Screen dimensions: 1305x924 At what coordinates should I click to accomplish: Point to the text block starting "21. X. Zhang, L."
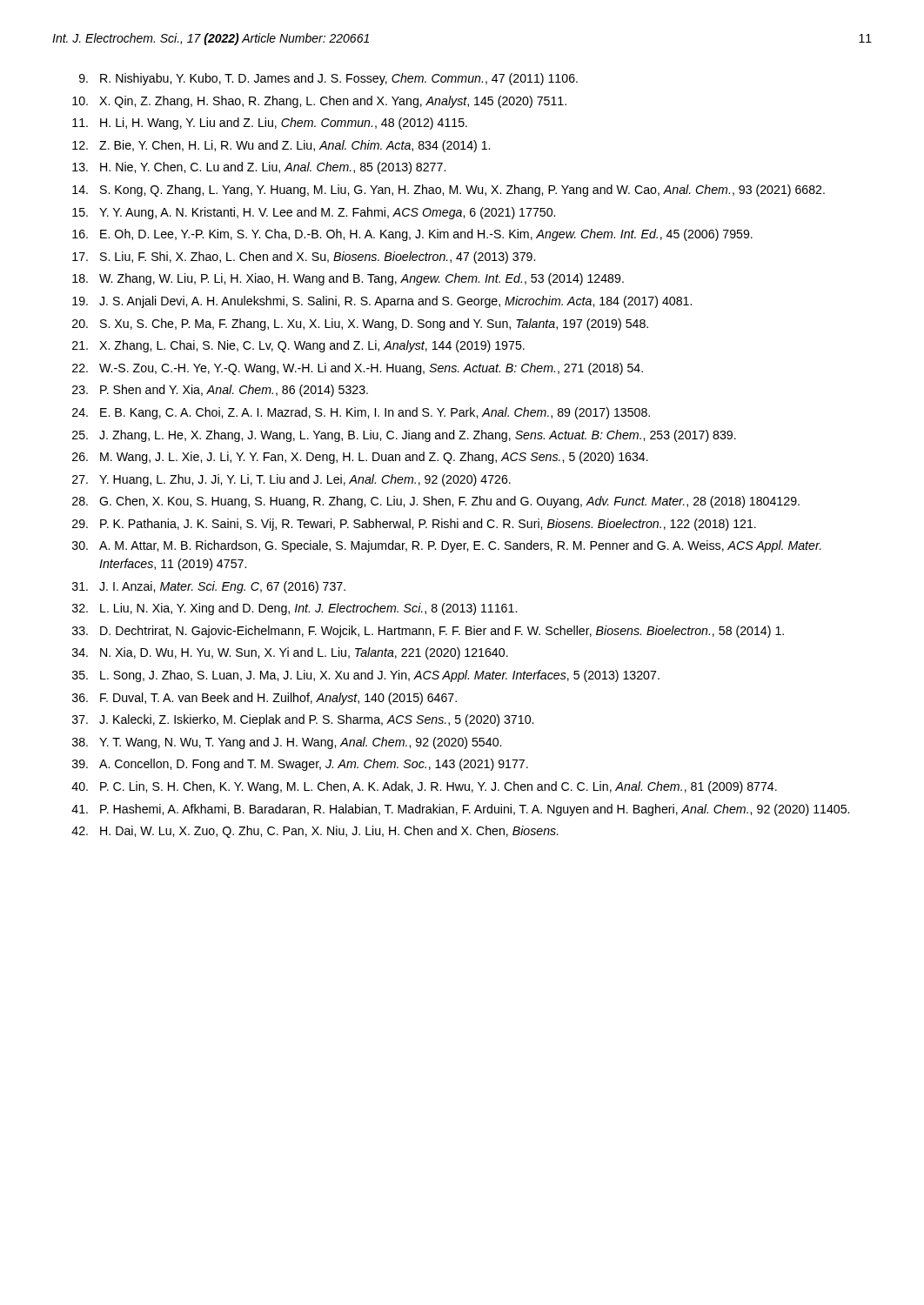tap(462, 346)
